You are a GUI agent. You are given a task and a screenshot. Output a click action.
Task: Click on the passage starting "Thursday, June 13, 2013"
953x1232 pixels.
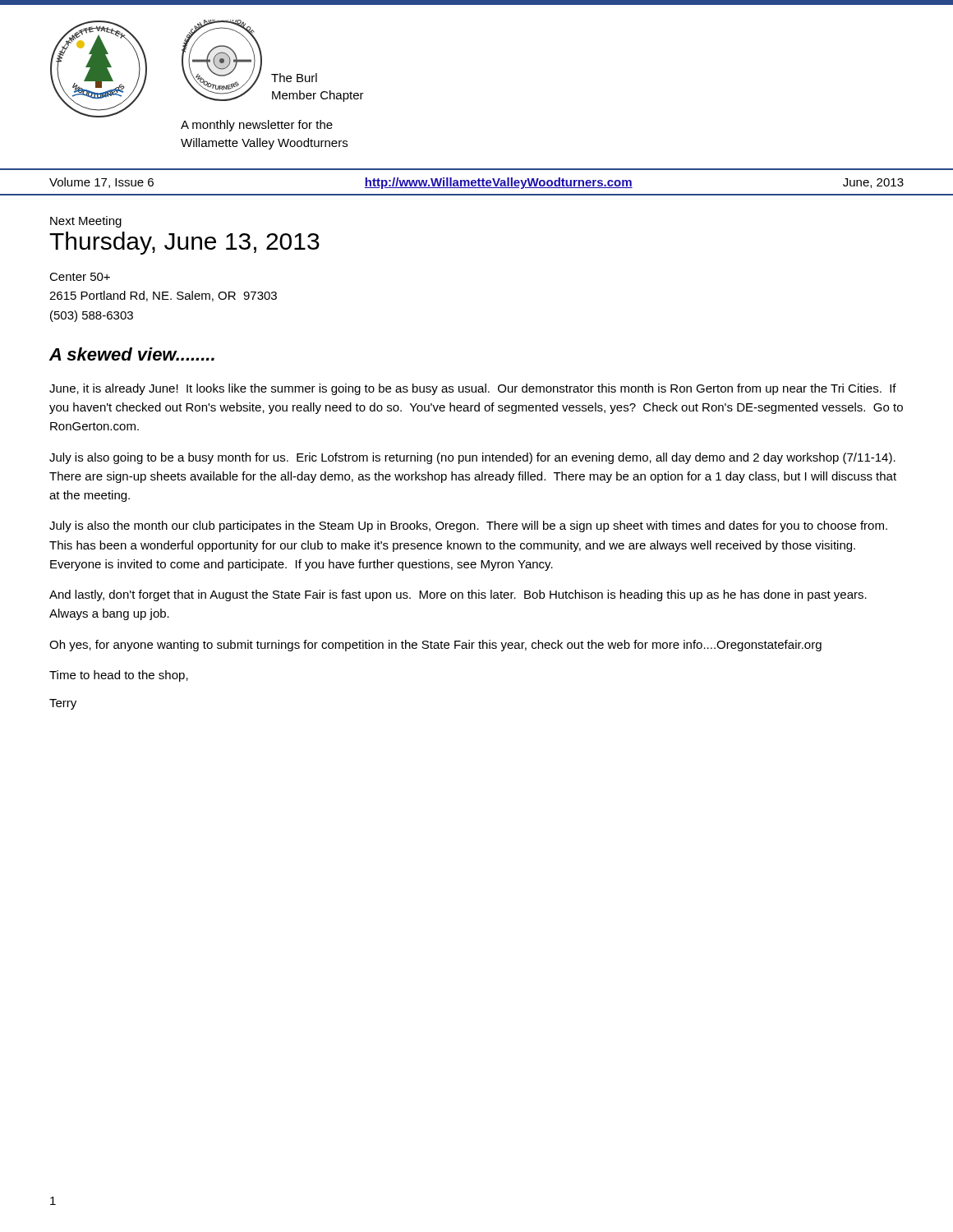coord(185,241)
